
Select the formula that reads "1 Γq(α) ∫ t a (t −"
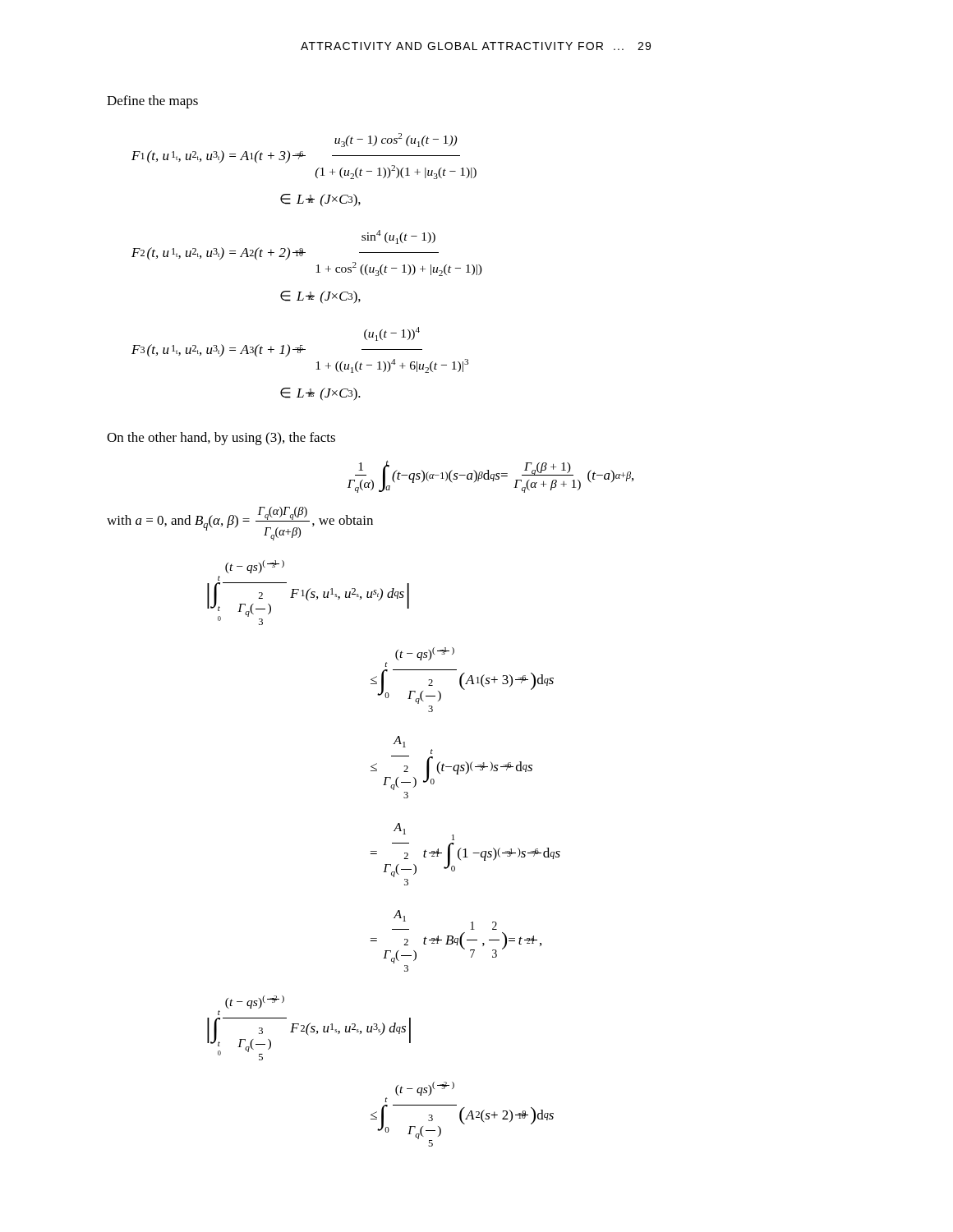click(x=490, y=475)
